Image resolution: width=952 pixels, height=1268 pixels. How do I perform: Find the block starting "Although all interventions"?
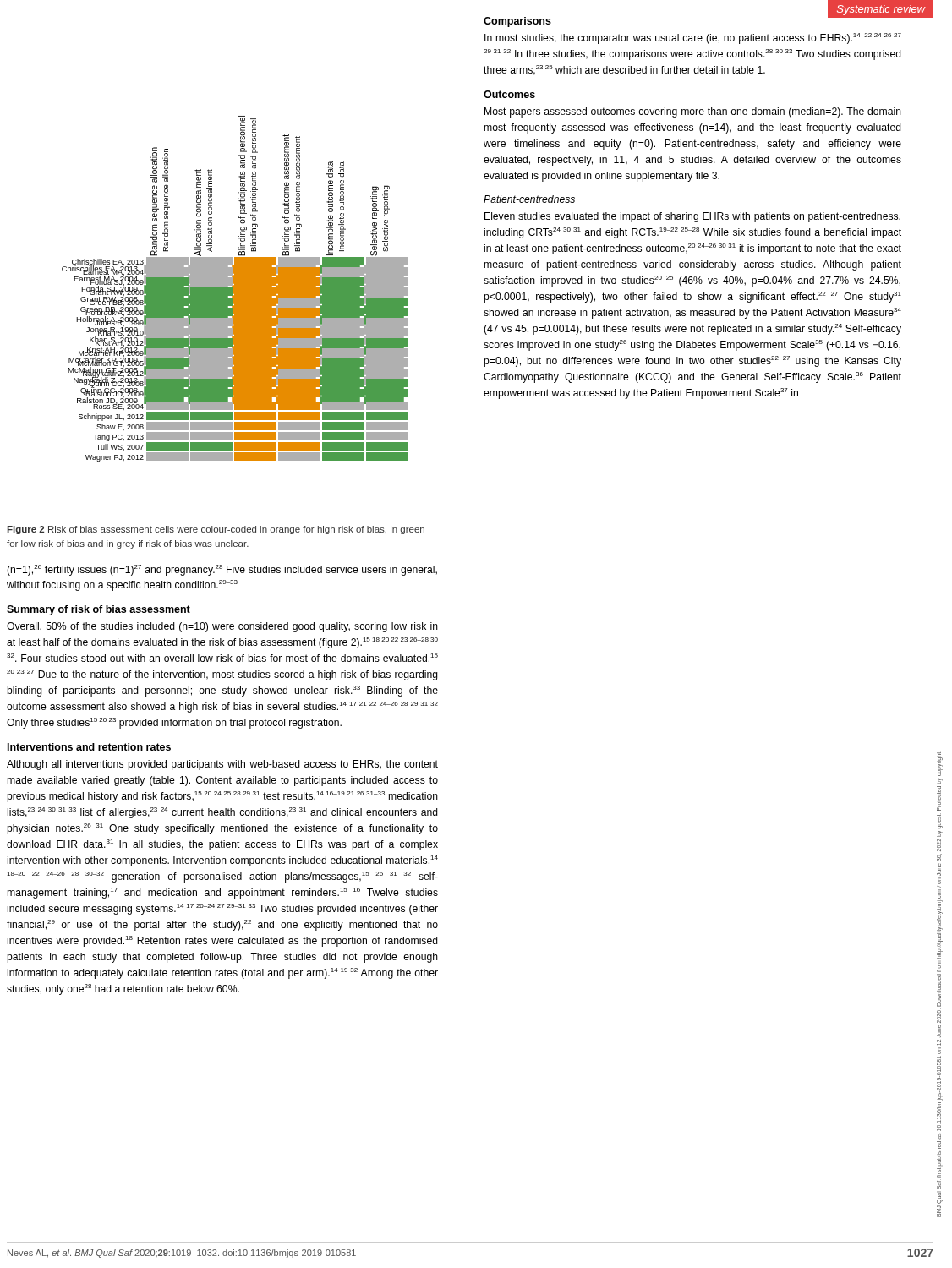tap(222, 877)
